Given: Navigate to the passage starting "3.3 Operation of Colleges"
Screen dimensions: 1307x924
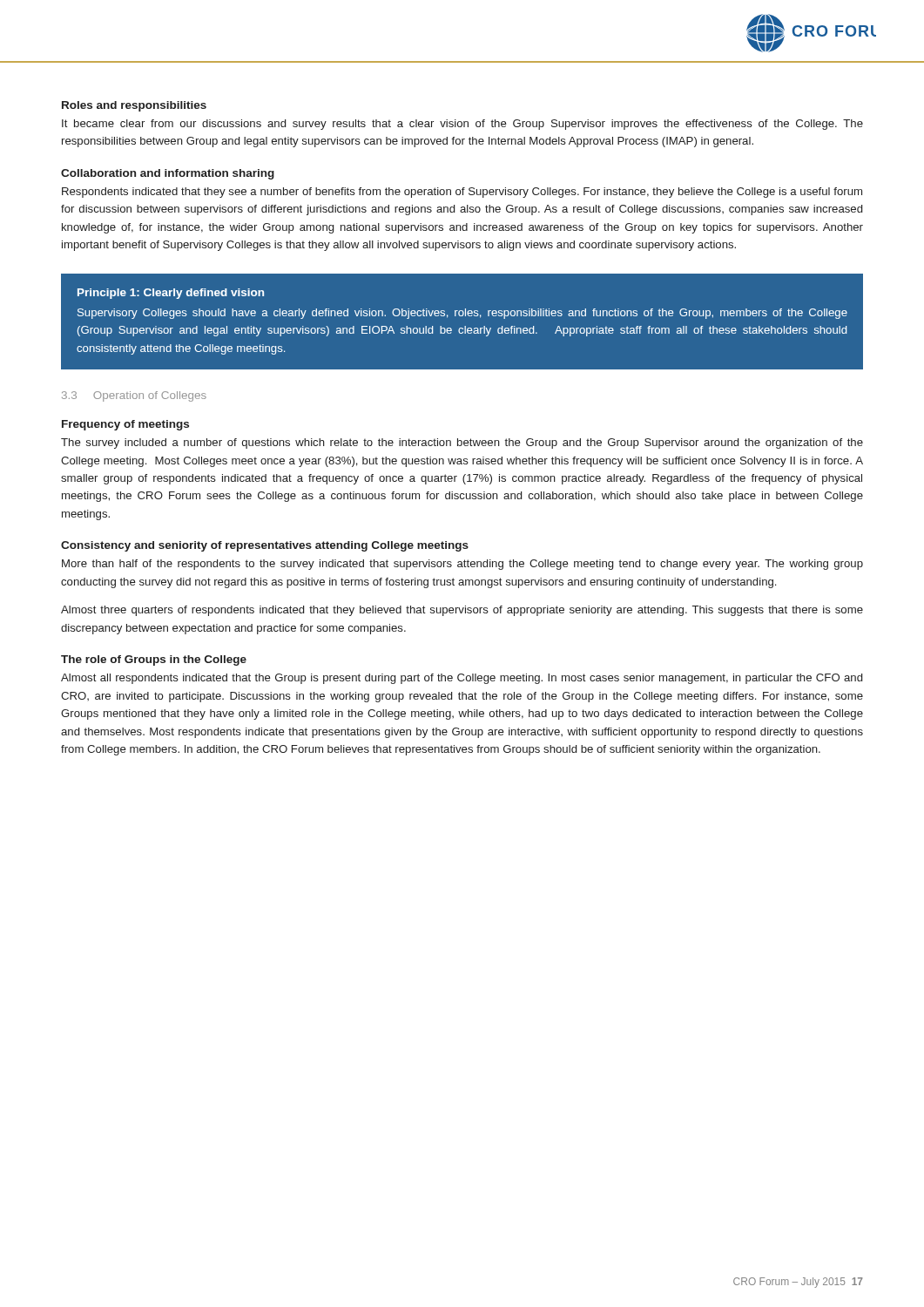Looking at the screenshot, I should point(134,395).
